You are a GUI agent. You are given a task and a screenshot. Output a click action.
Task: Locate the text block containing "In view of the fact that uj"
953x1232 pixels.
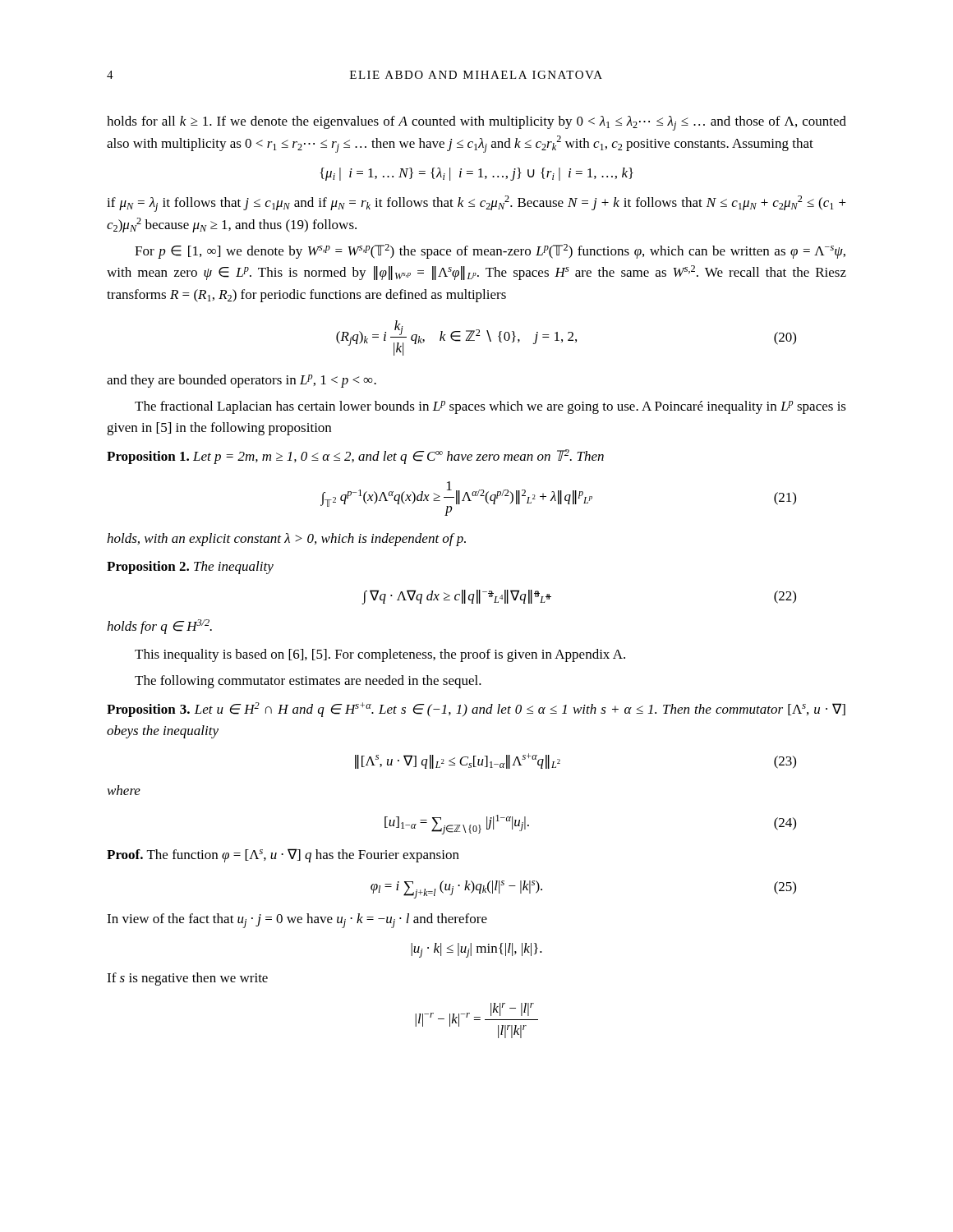pos(297,919)
